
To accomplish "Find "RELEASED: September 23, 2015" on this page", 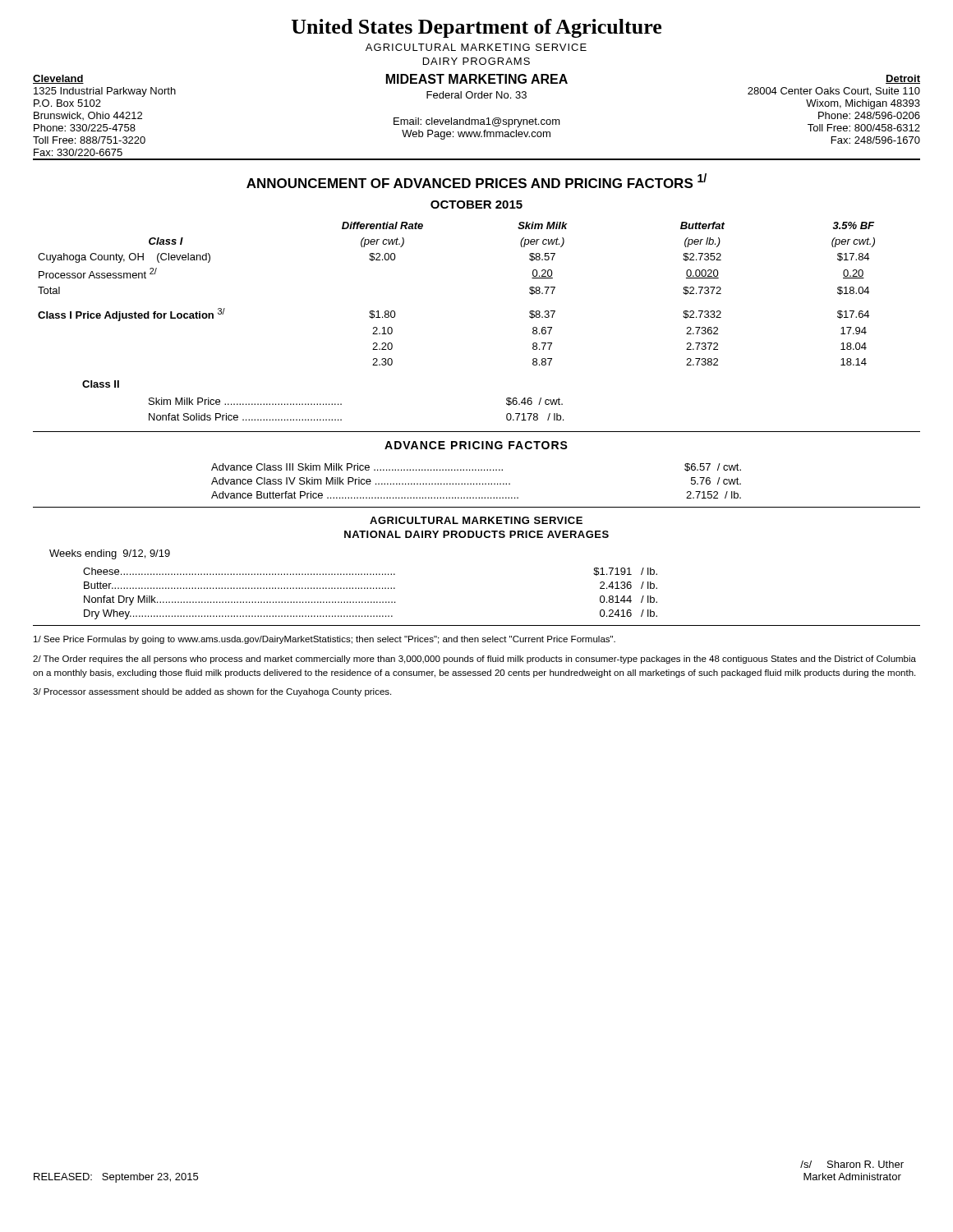I will tap(116, 1177).
